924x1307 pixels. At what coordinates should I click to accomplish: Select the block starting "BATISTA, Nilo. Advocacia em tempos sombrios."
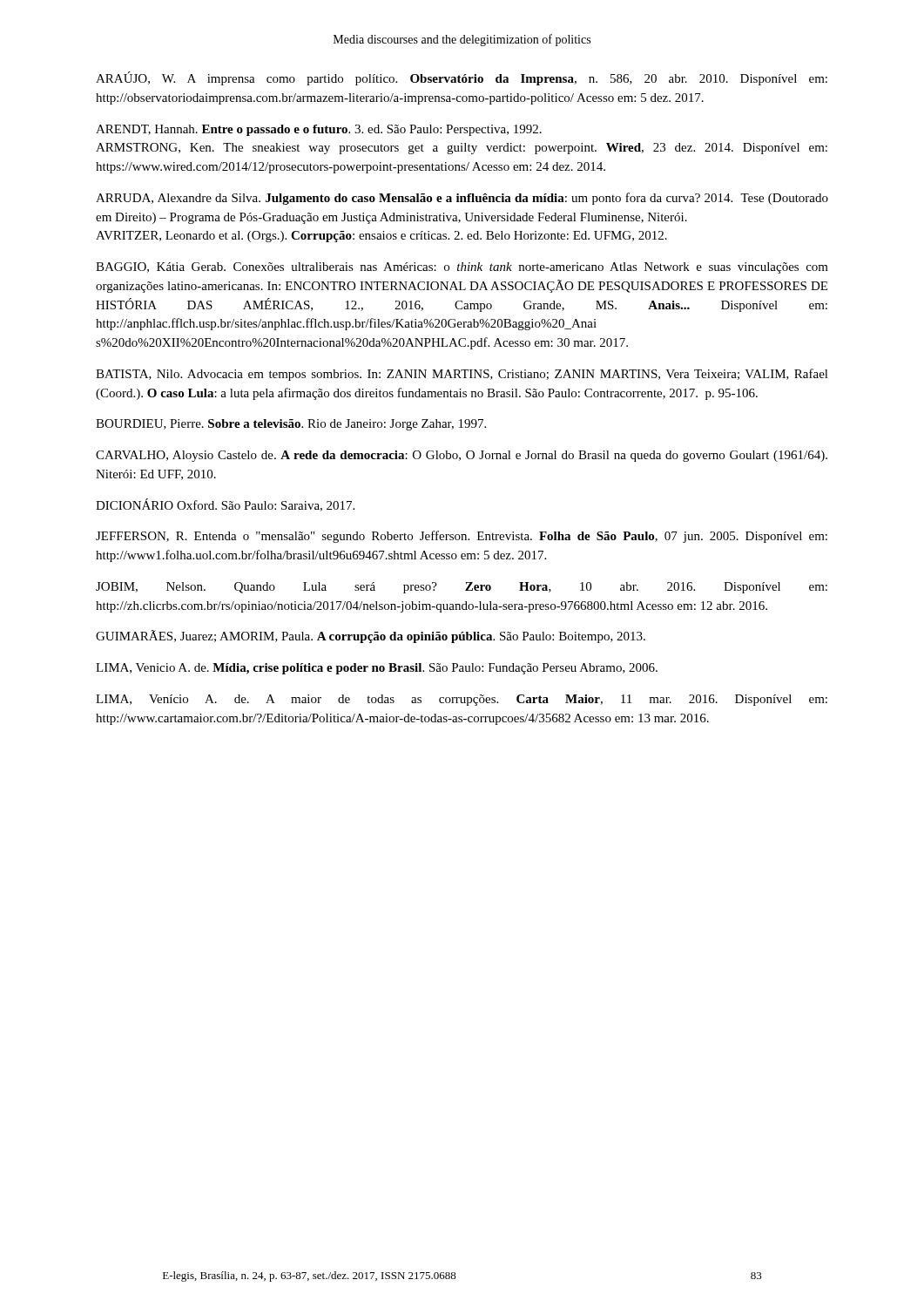(462, 383)
